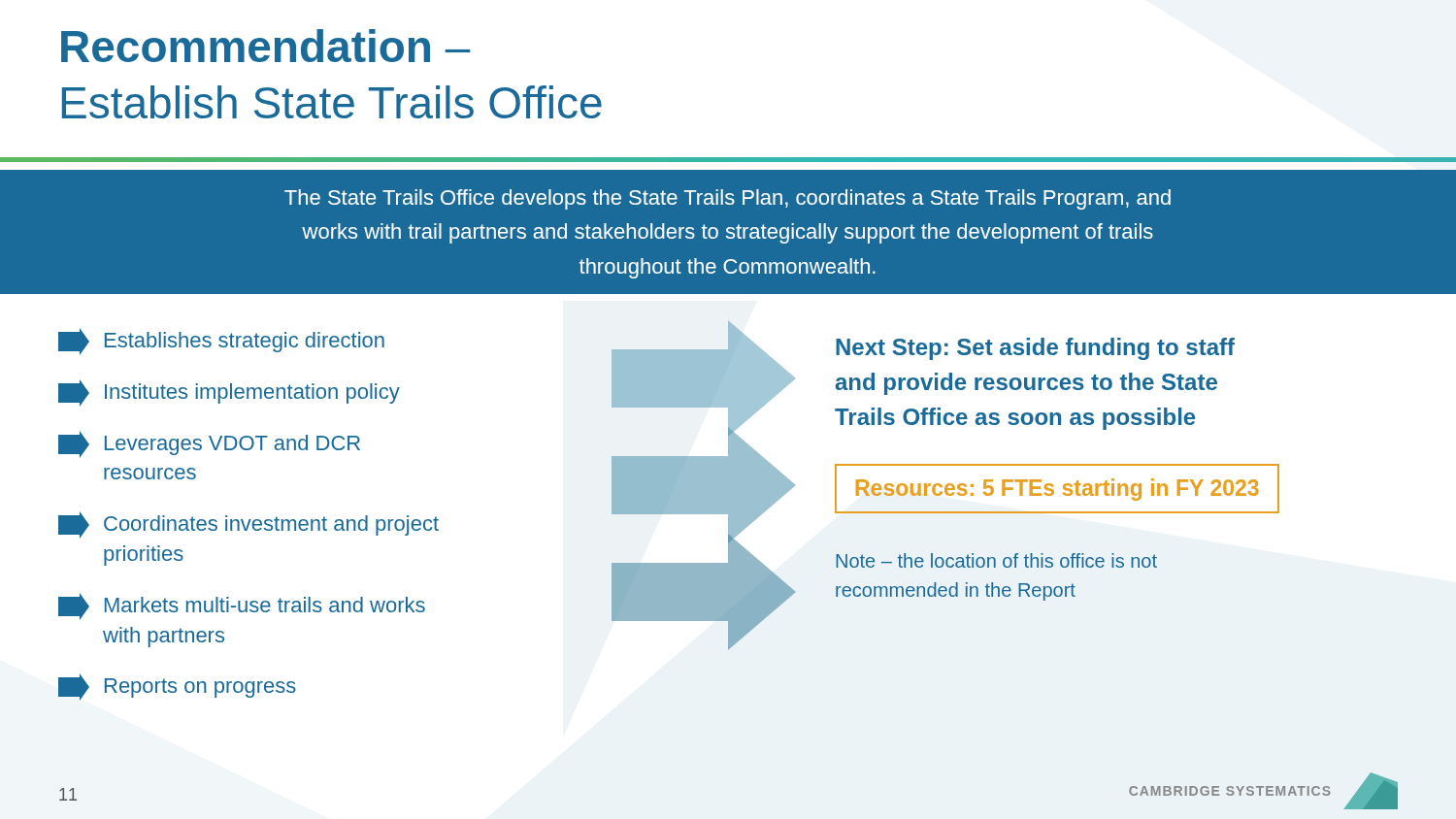Navigate to the text block starting "Resources: 5 FTEs starting in FY 2023"

coord(1057,488)
